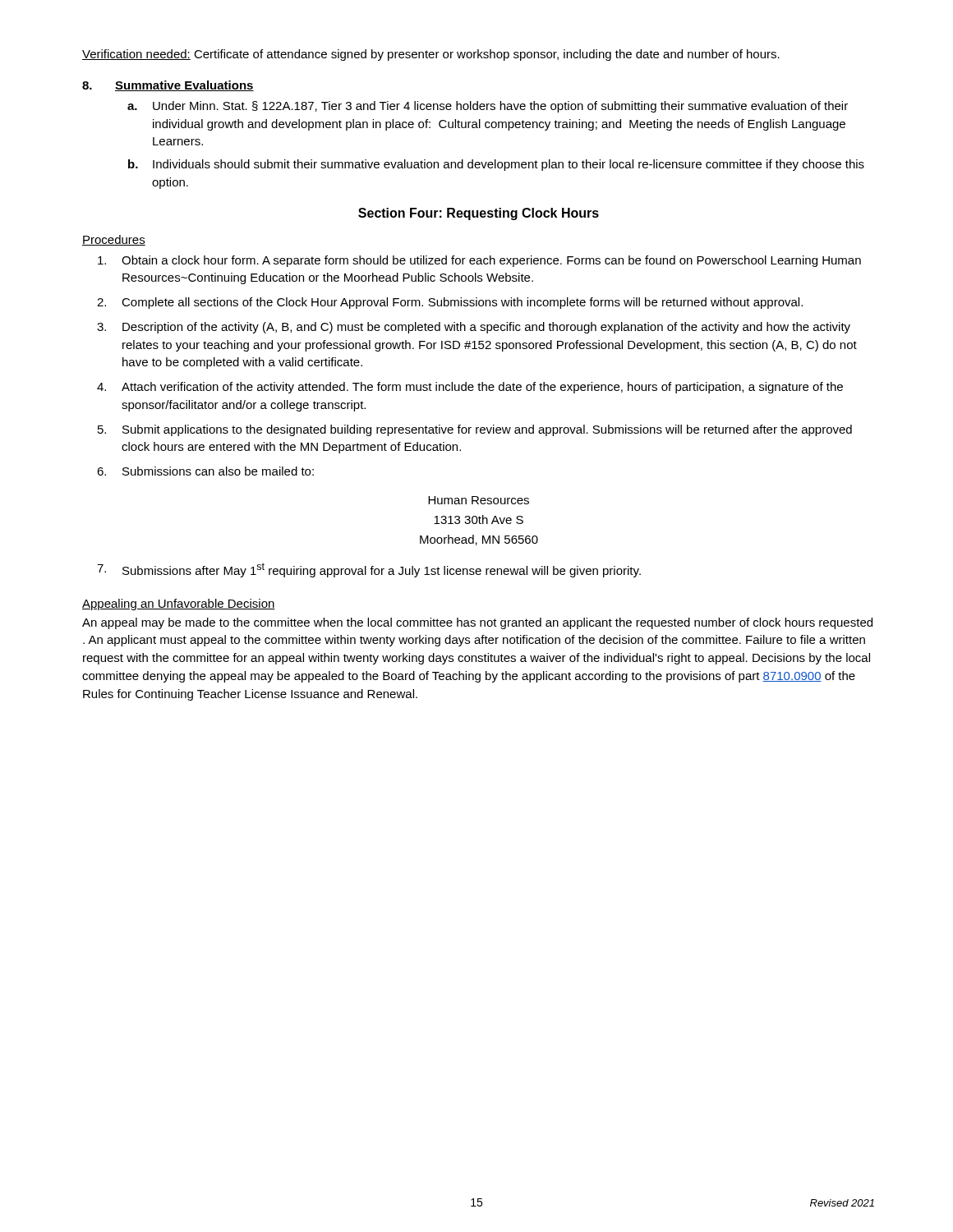
Task: Find the list item that says "5. Submit applications"
Action: coord(486,438)
